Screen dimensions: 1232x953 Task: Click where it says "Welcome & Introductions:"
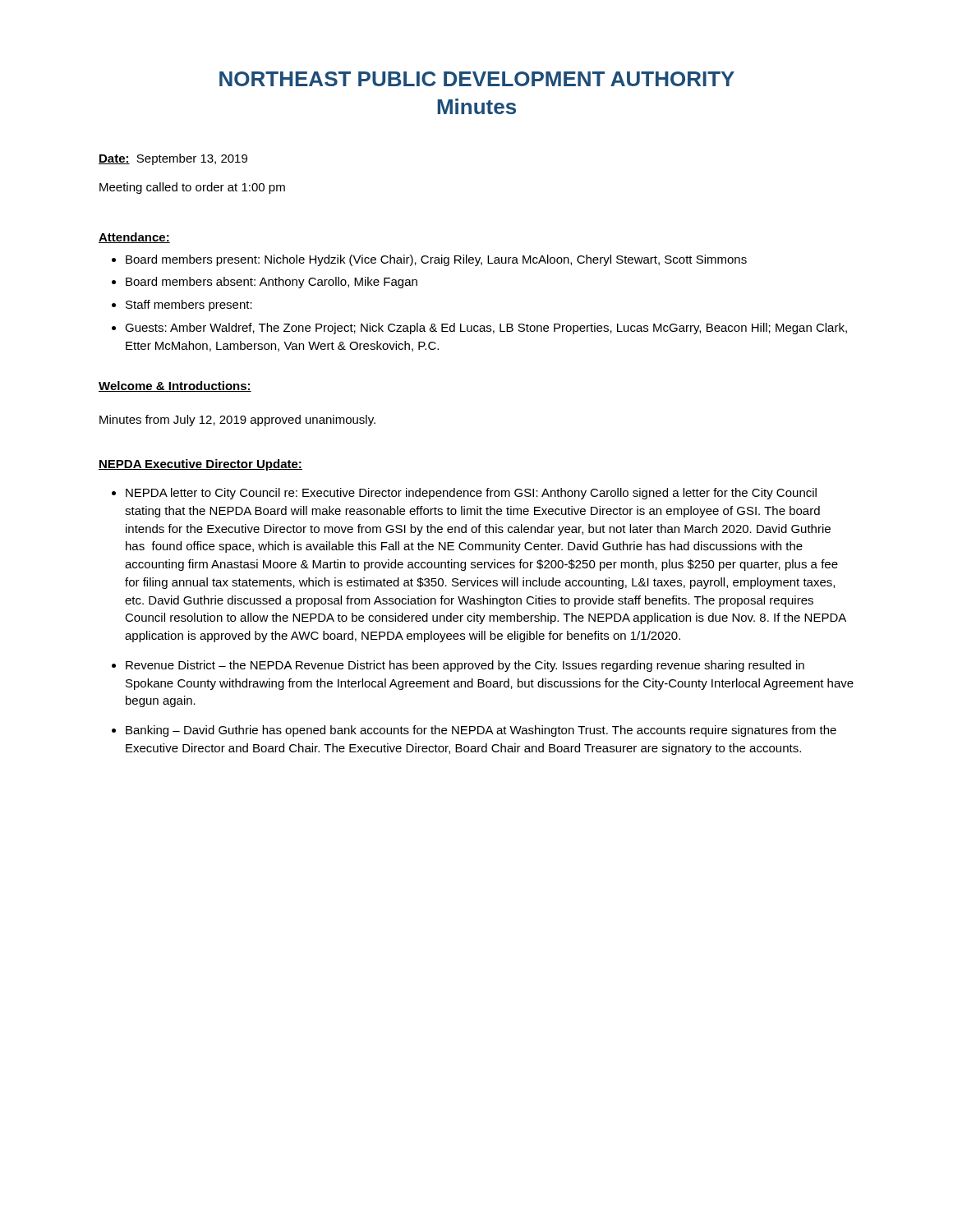175,386
